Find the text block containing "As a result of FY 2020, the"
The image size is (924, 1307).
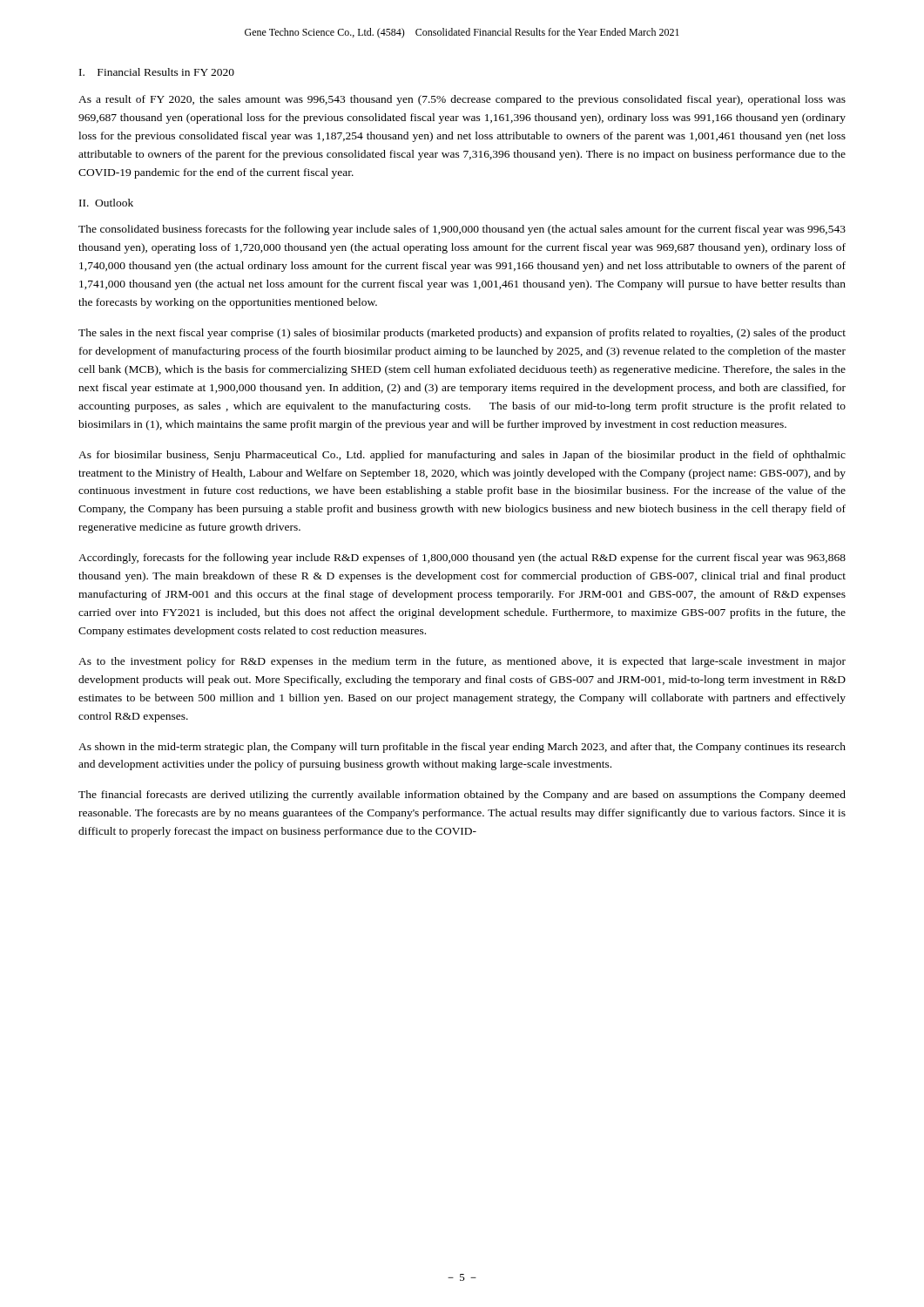[462, 135]
